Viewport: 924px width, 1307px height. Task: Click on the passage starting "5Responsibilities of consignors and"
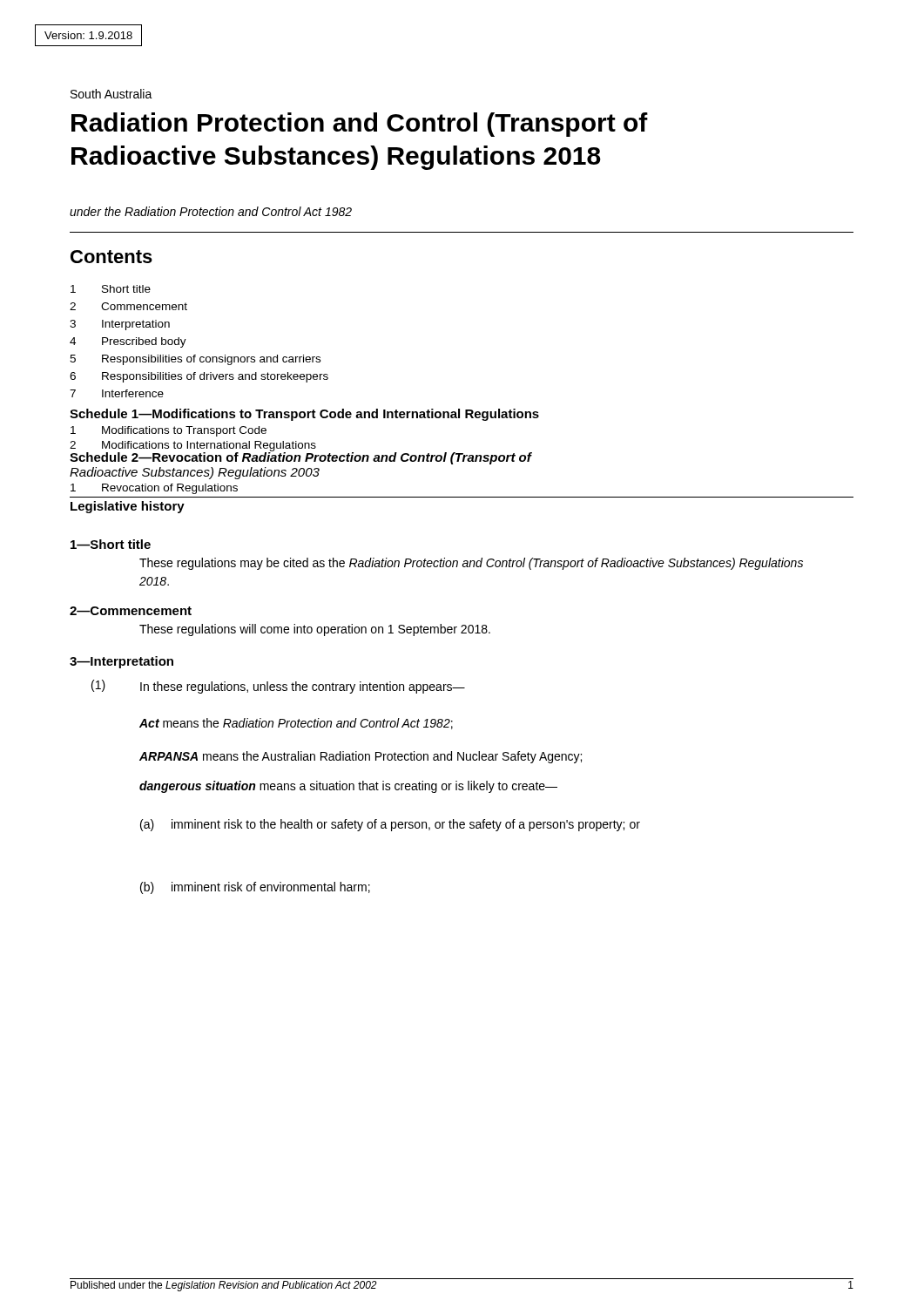(195, 359)
